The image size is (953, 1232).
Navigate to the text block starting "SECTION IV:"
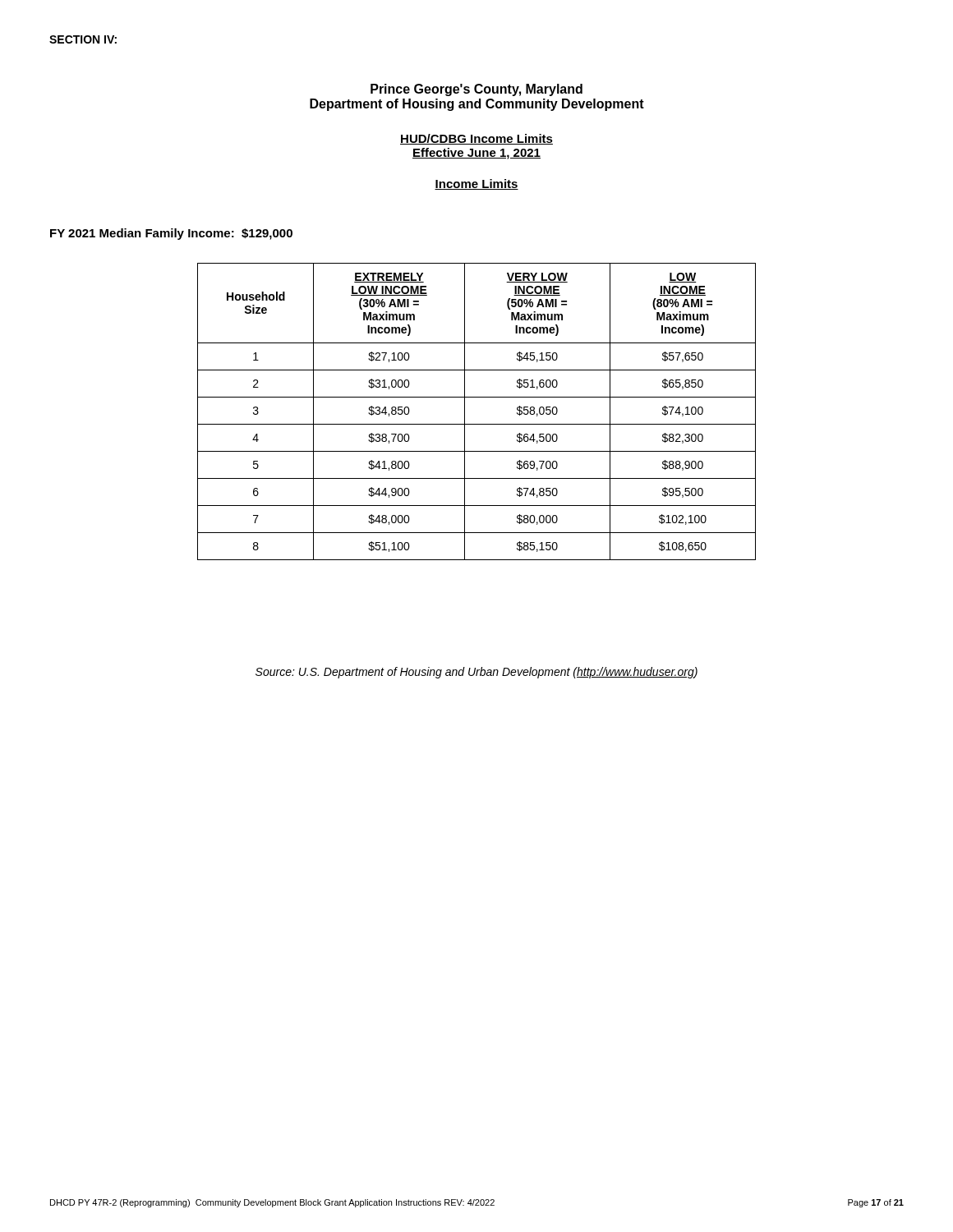click(83, 39)
